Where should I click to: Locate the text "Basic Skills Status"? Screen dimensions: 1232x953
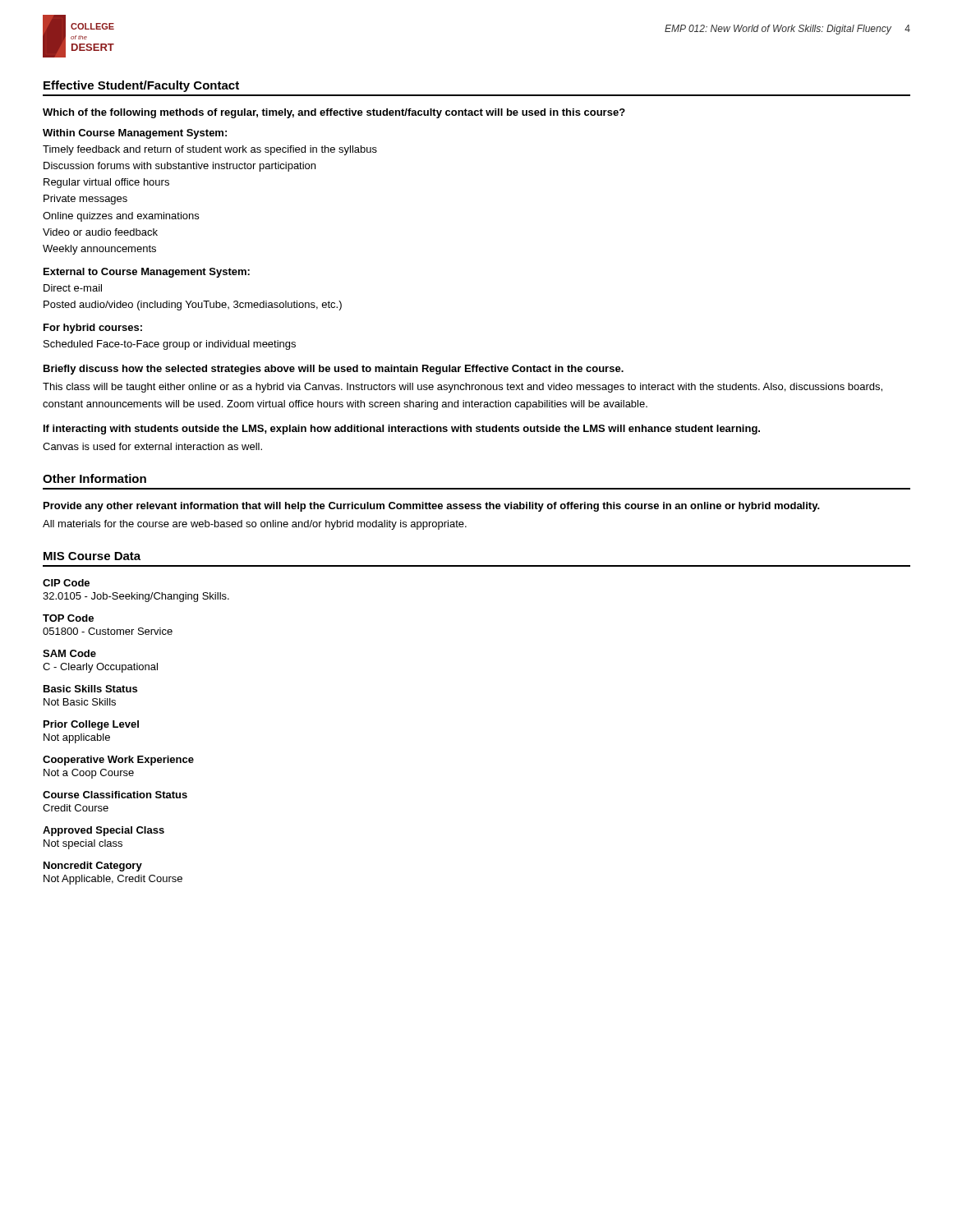(90, 689)
